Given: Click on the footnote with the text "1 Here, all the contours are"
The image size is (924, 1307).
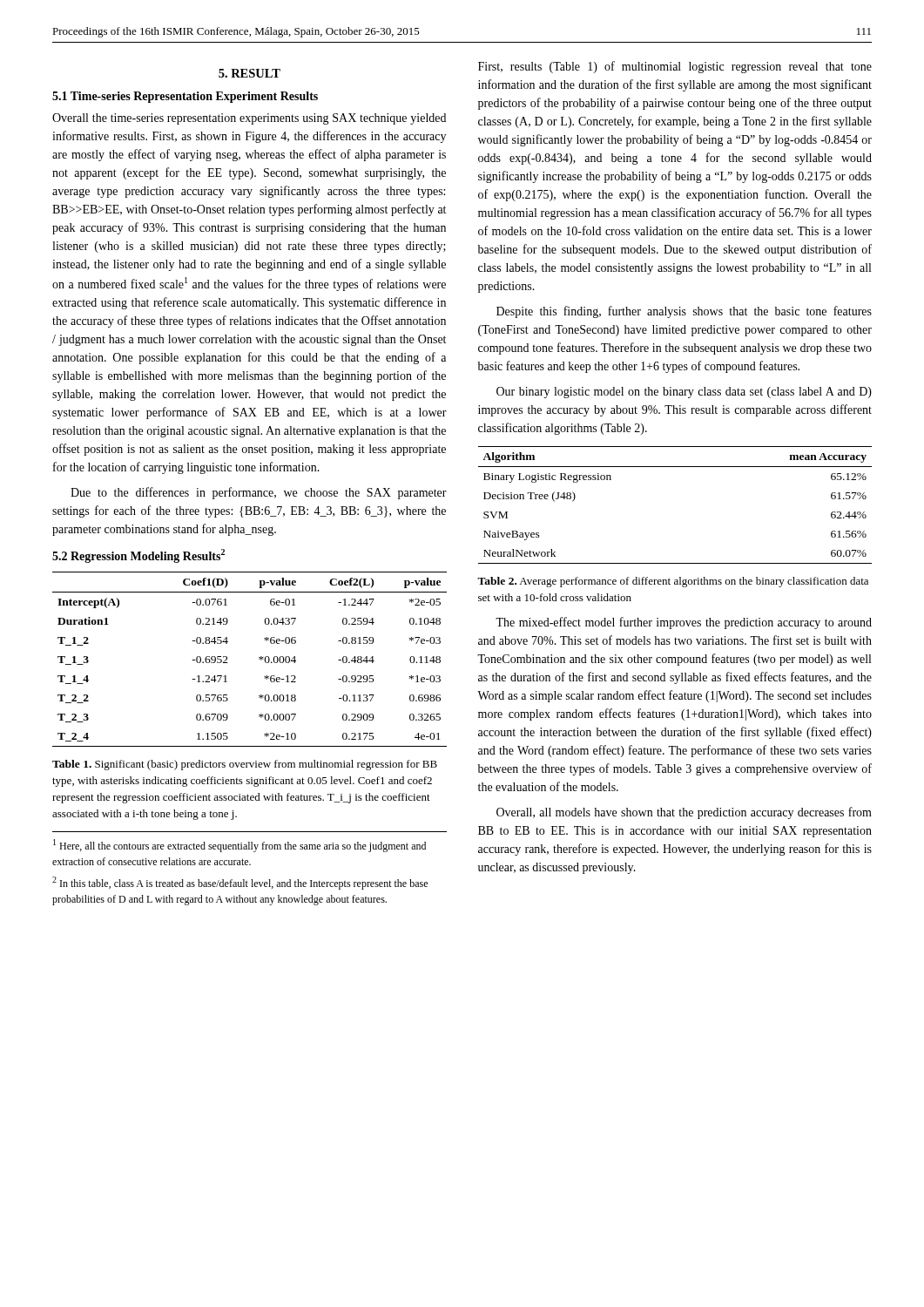Looking at the screenshot, I should click(x=239, y=852).
